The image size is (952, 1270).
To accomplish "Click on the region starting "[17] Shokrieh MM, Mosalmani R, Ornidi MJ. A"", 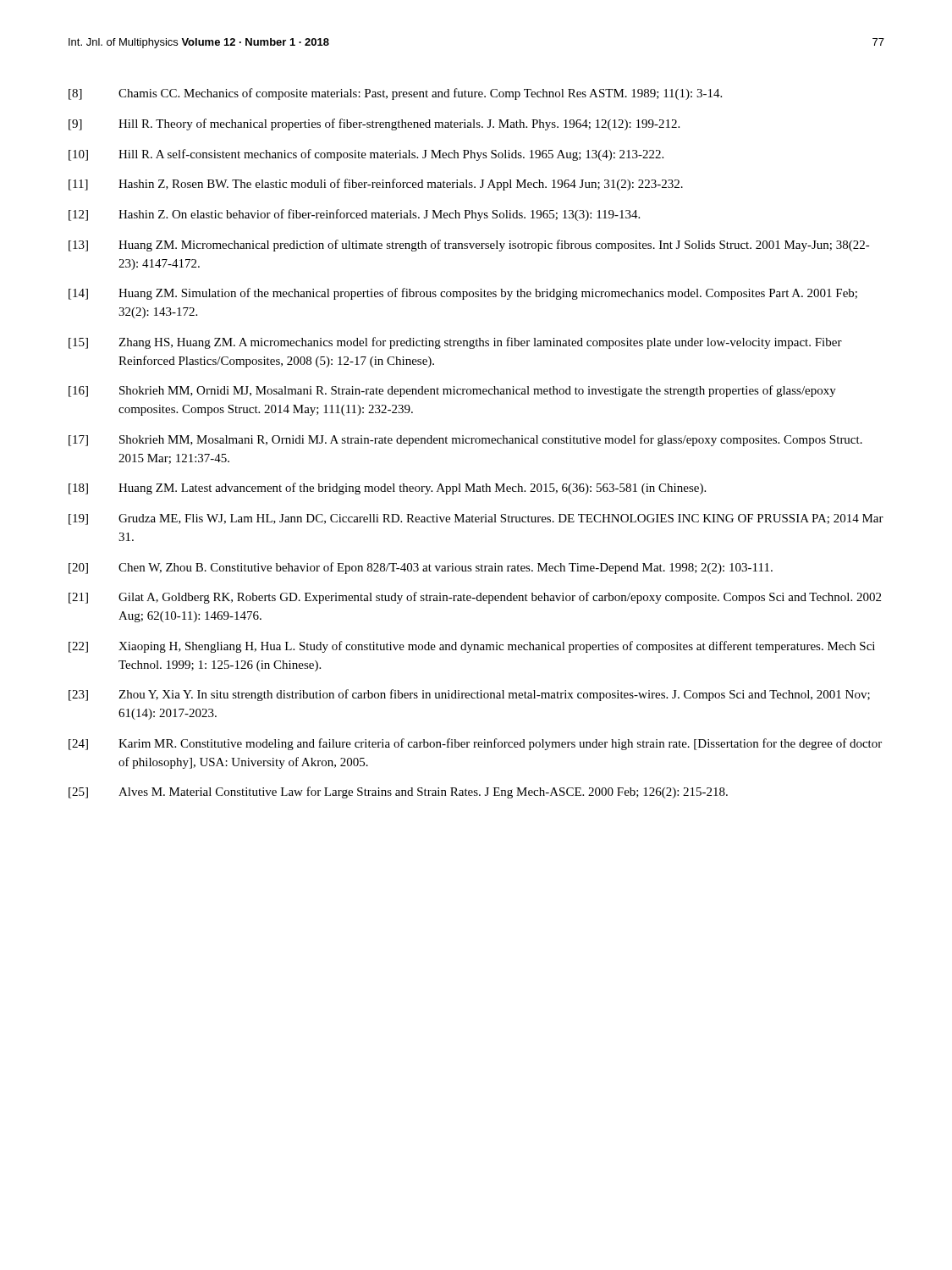I will click(476, 449).
